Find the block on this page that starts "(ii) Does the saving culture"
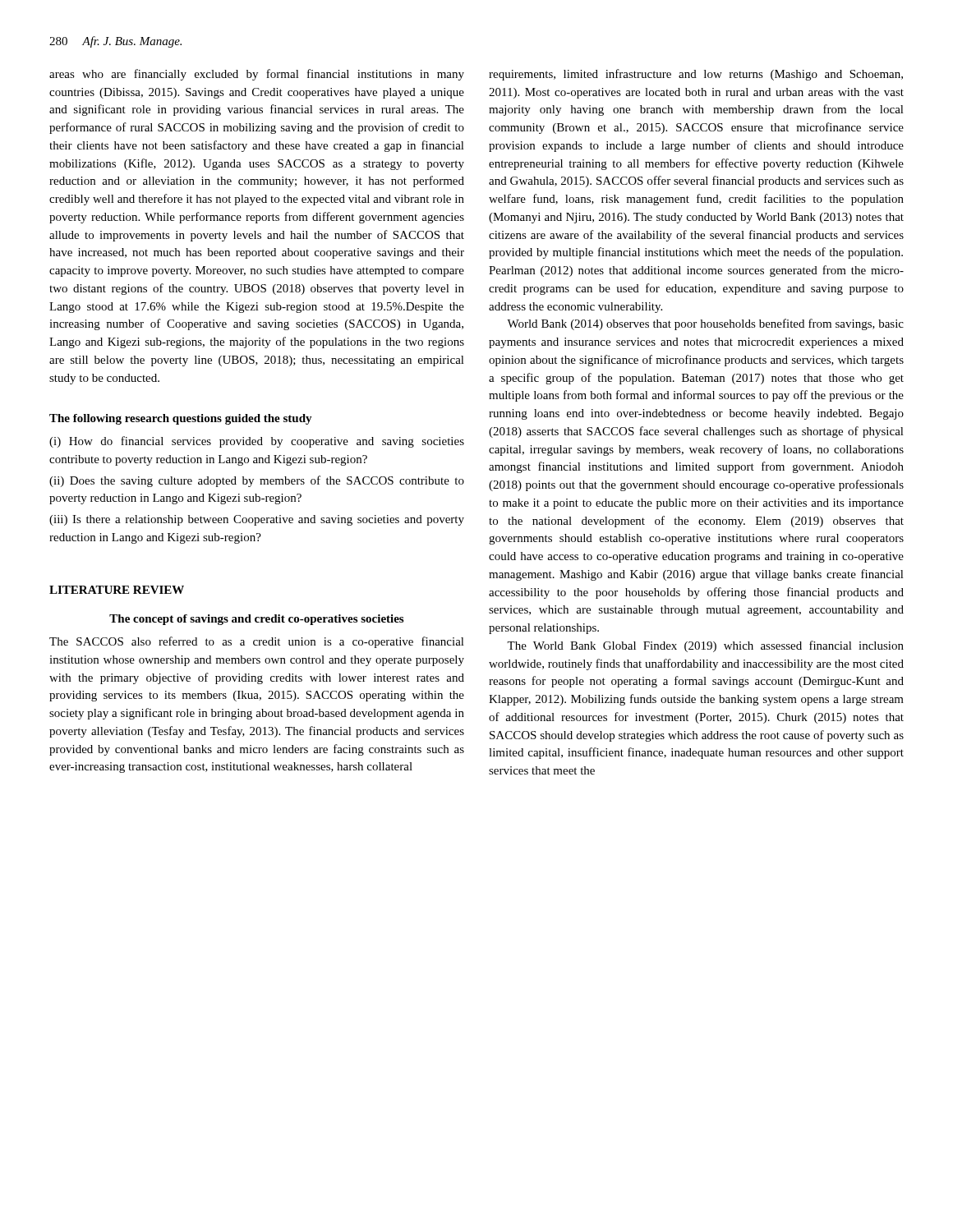The image size is (953, 1232). tap(257, 490)
